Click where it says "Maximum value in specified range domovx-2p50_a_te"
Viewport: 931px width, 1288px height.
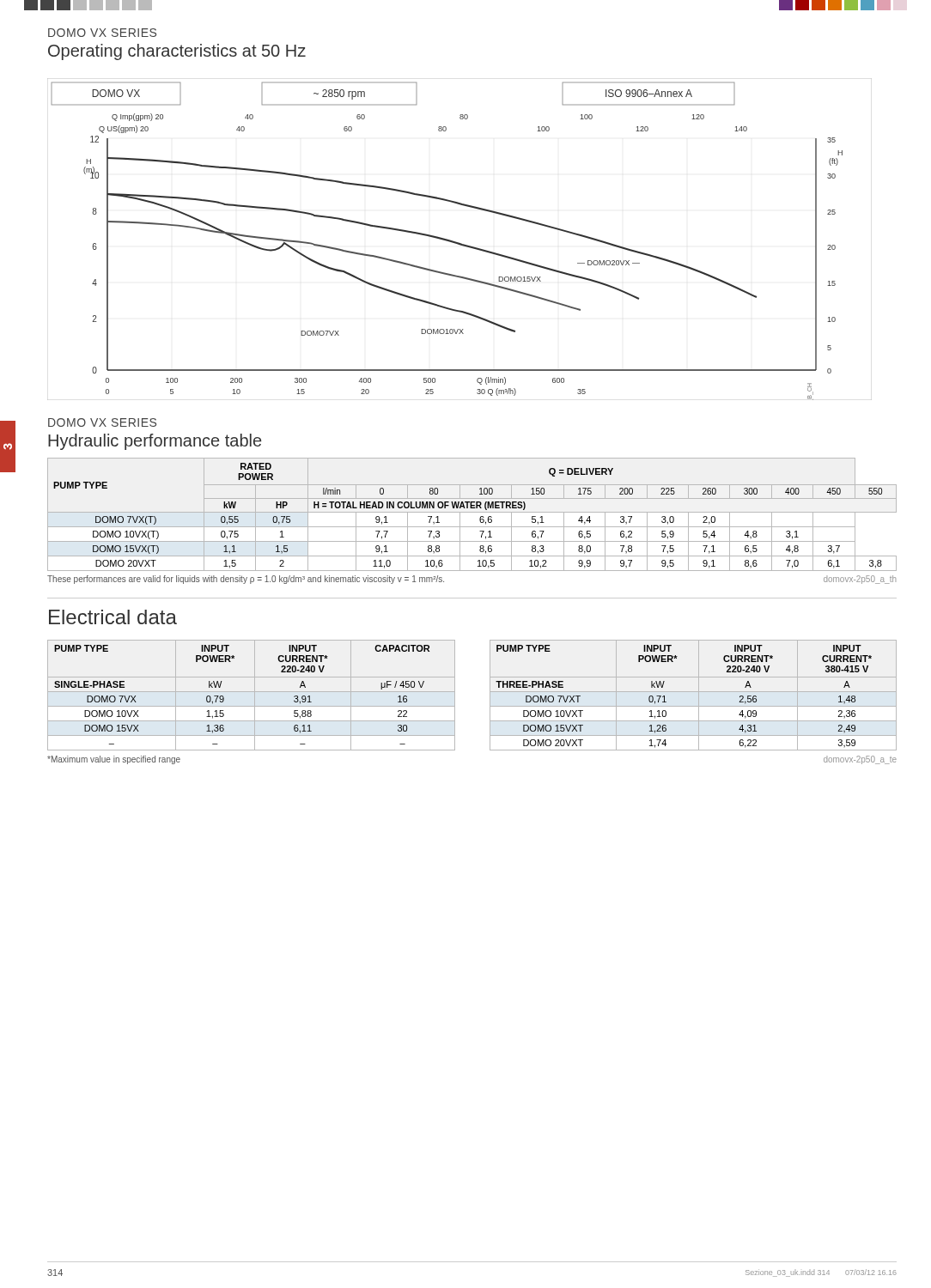tap(116, 759)
